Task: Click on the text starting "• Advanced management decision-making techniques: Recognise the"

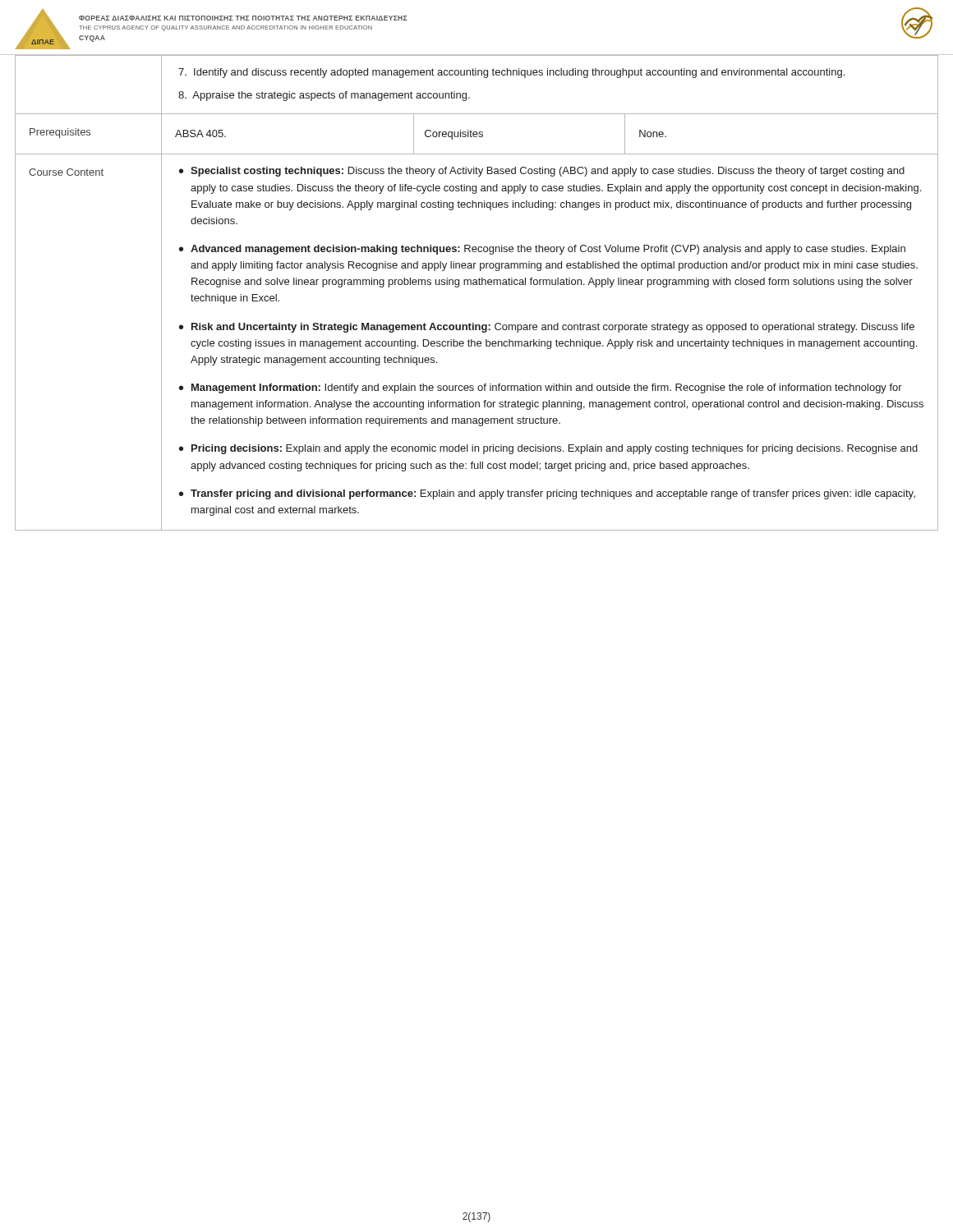Action: 551,274
